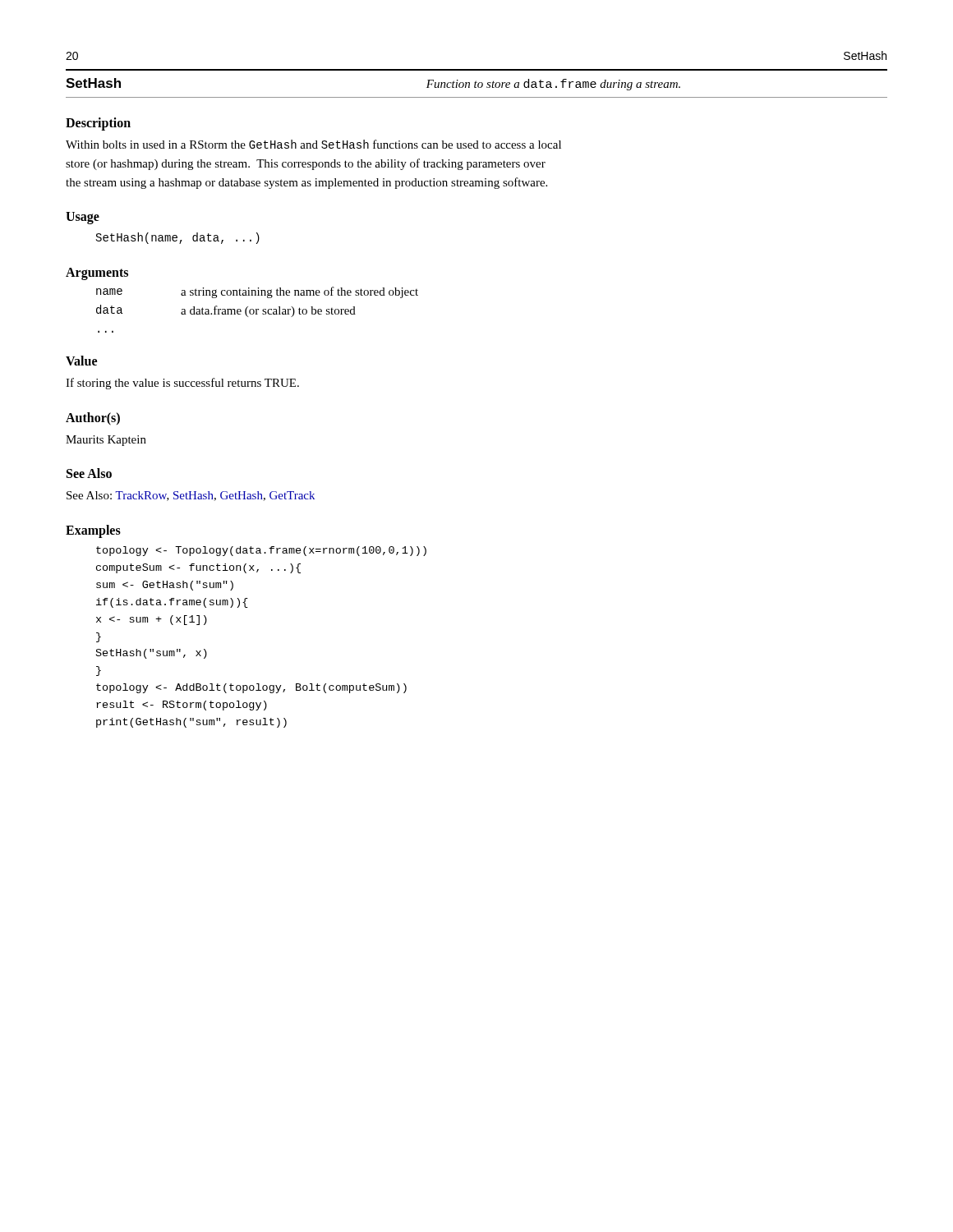953x1232 pixels.
Task: Click on the section header with the text "See Also"
Action: 89,474
